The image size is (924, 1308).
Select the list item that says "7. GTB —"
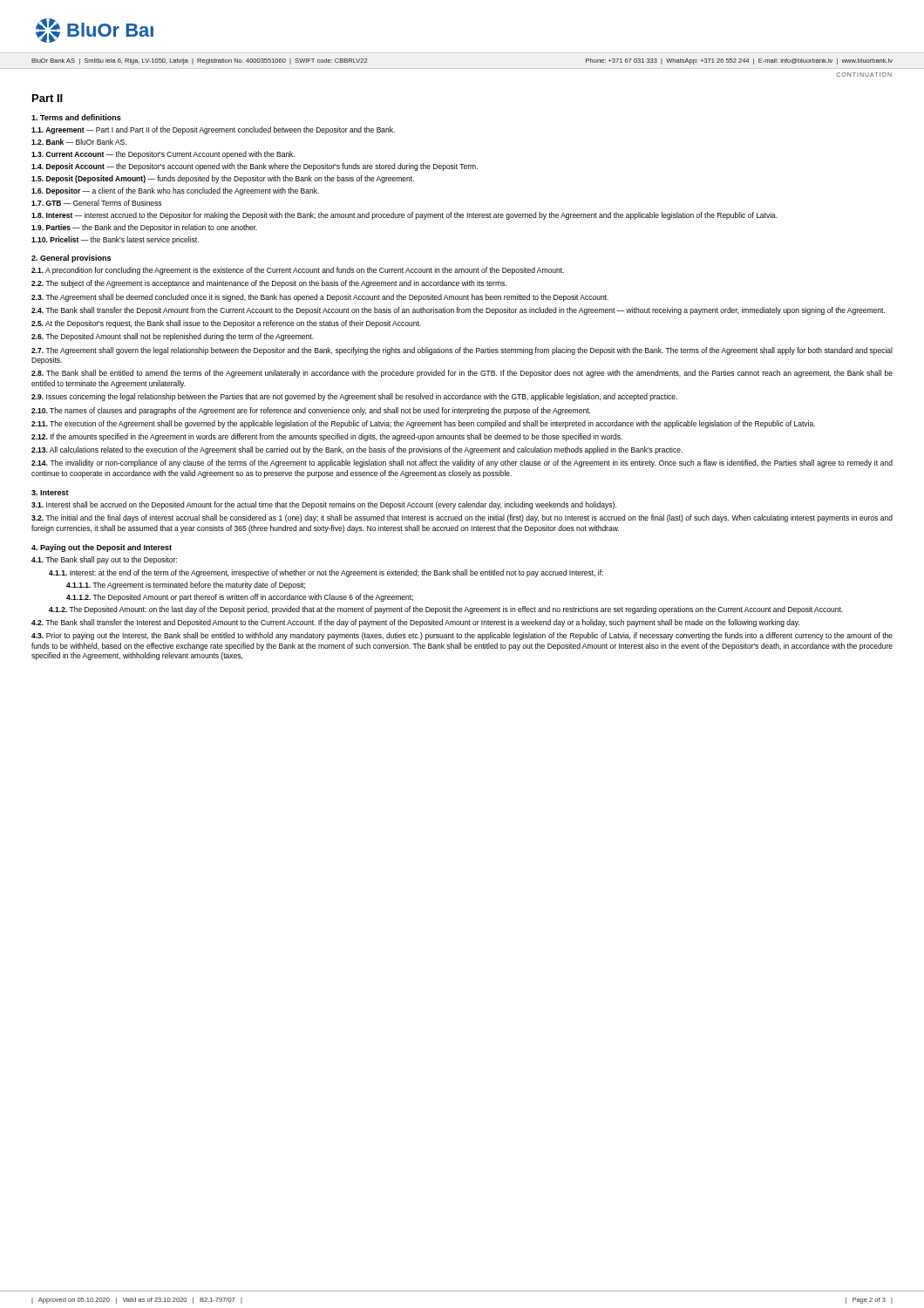point(97,203)
